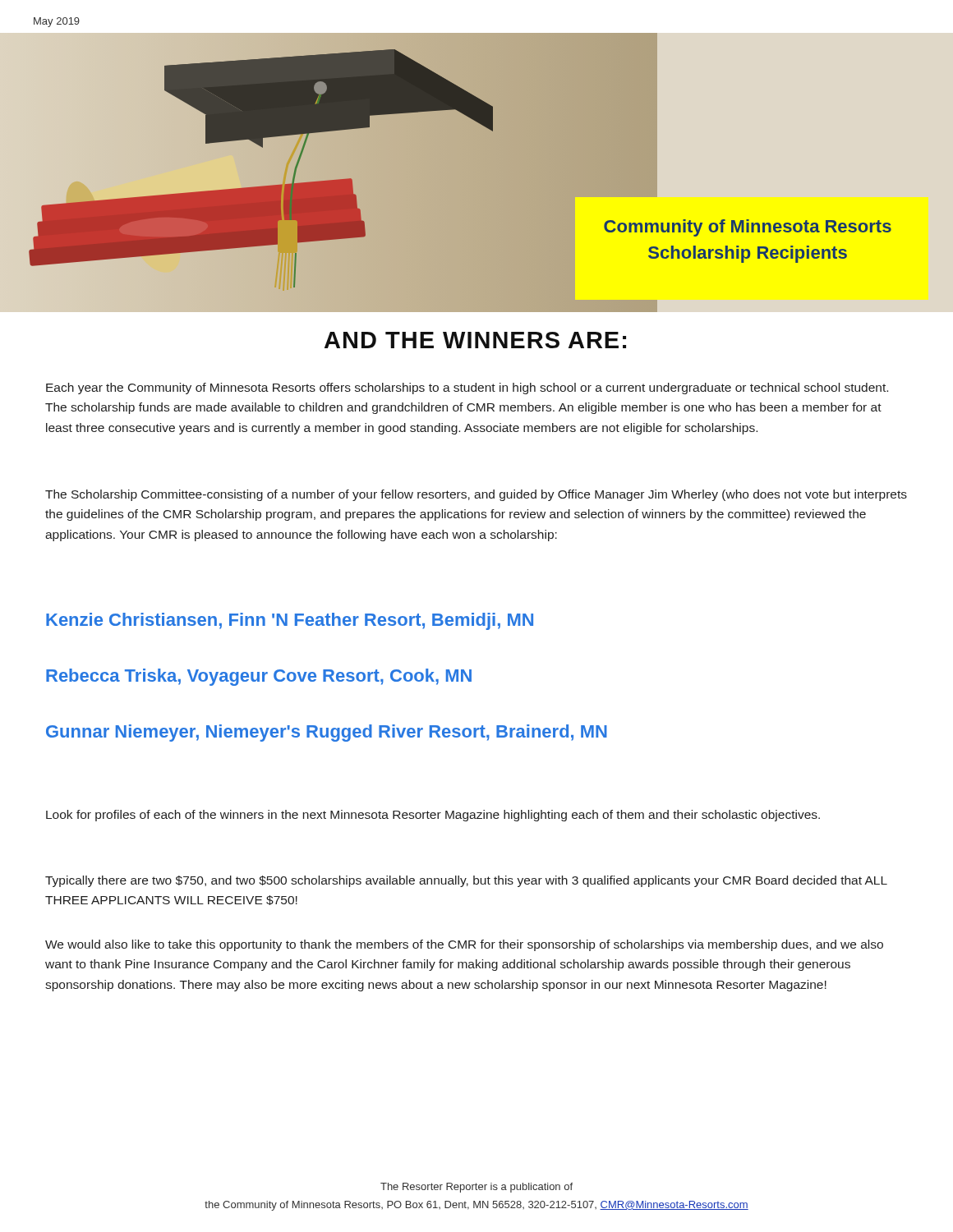Locate the text block that reads "Each year the Community of Minnesota Resorts offers"
The image size is (953, 1232).
click(467, 407)
